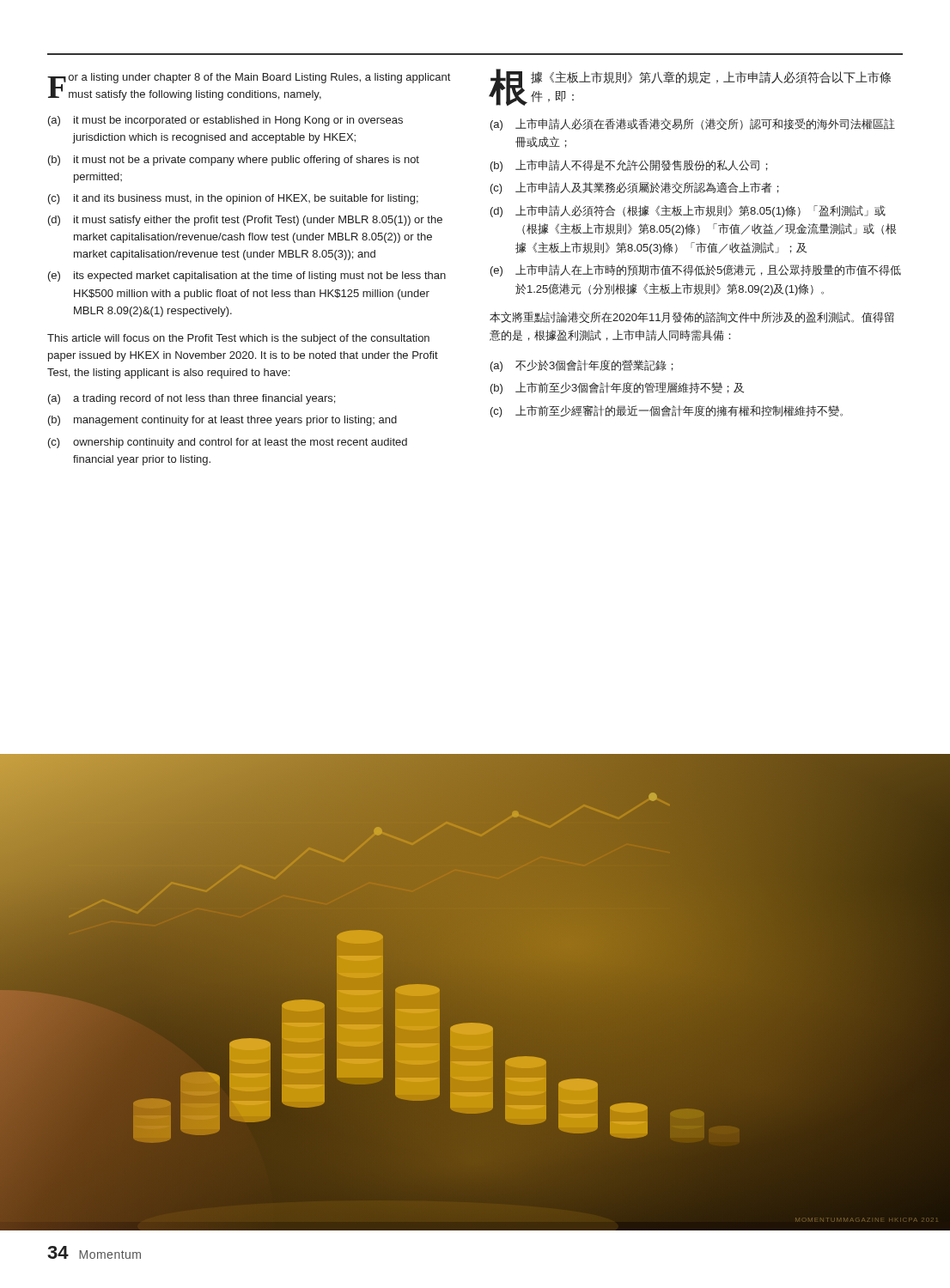Image resolution: width=950 pixels, height=1288 pixels.
Task: Find "(e) 上市申請人在上市時的預期市值不得低於5億港元，且公眾持股量的市值不得低於1.25億港元（分別根據《主板上市規則》第8.09(2)及(1)條）。" on this page
Action: (x=697, y=279)
